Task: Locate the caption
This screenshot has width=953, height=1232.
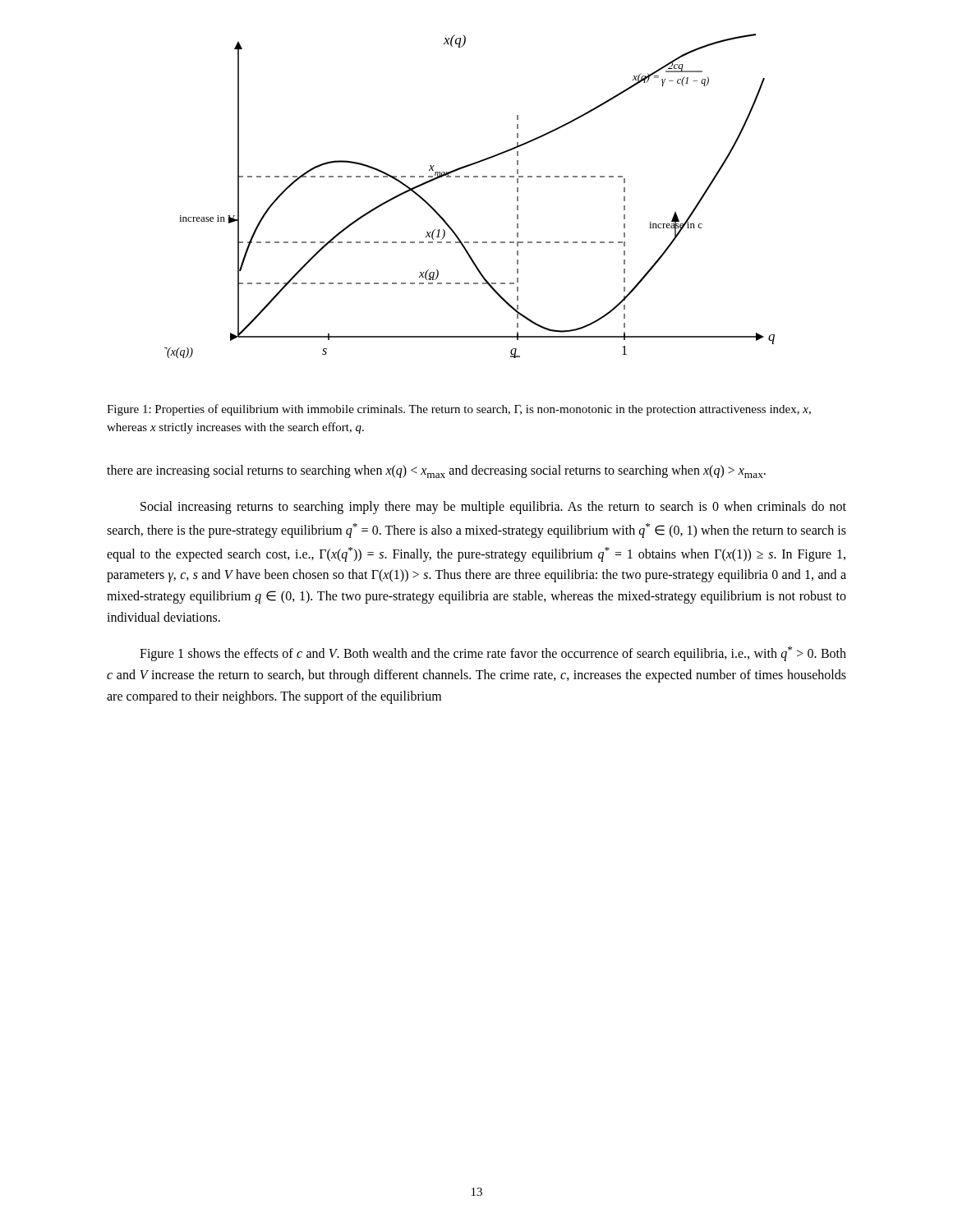Action: click(x=459, y=418)
